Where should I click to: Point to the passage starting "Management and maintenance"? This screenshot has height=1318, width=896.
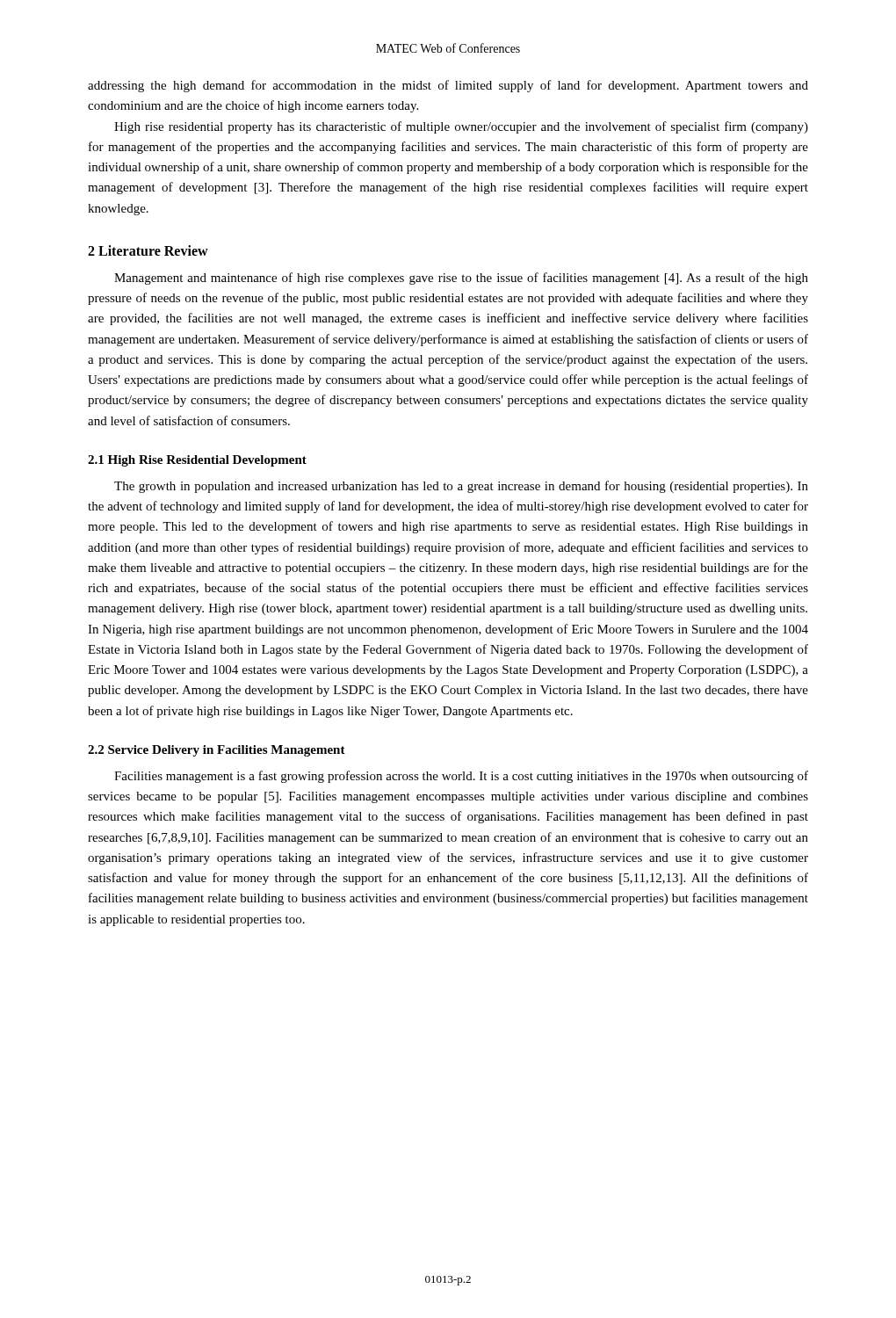click(x=448, y=350)
